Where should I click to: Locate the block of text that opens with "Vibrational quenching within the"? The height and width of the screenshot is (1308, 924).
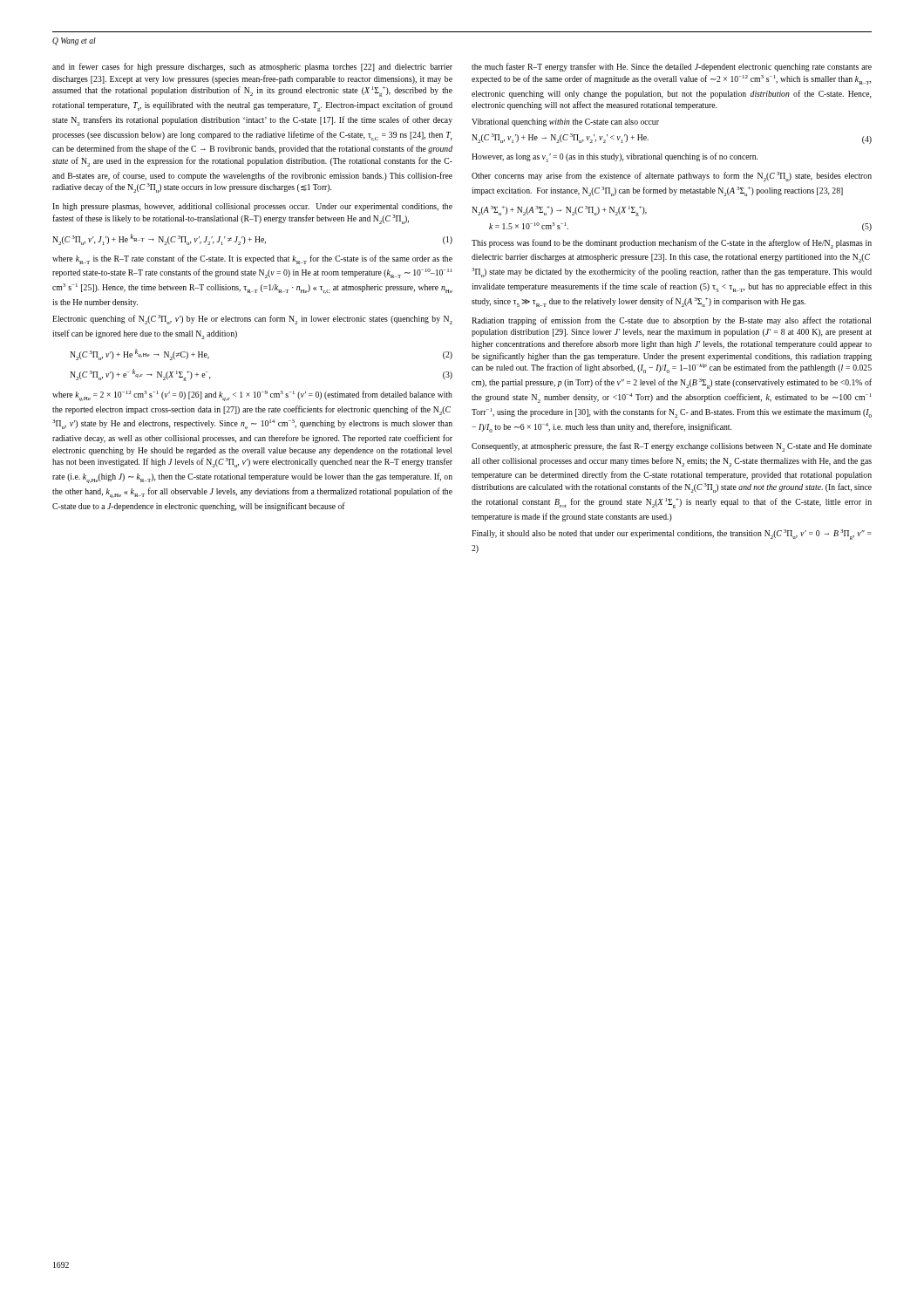pos(565,123)
